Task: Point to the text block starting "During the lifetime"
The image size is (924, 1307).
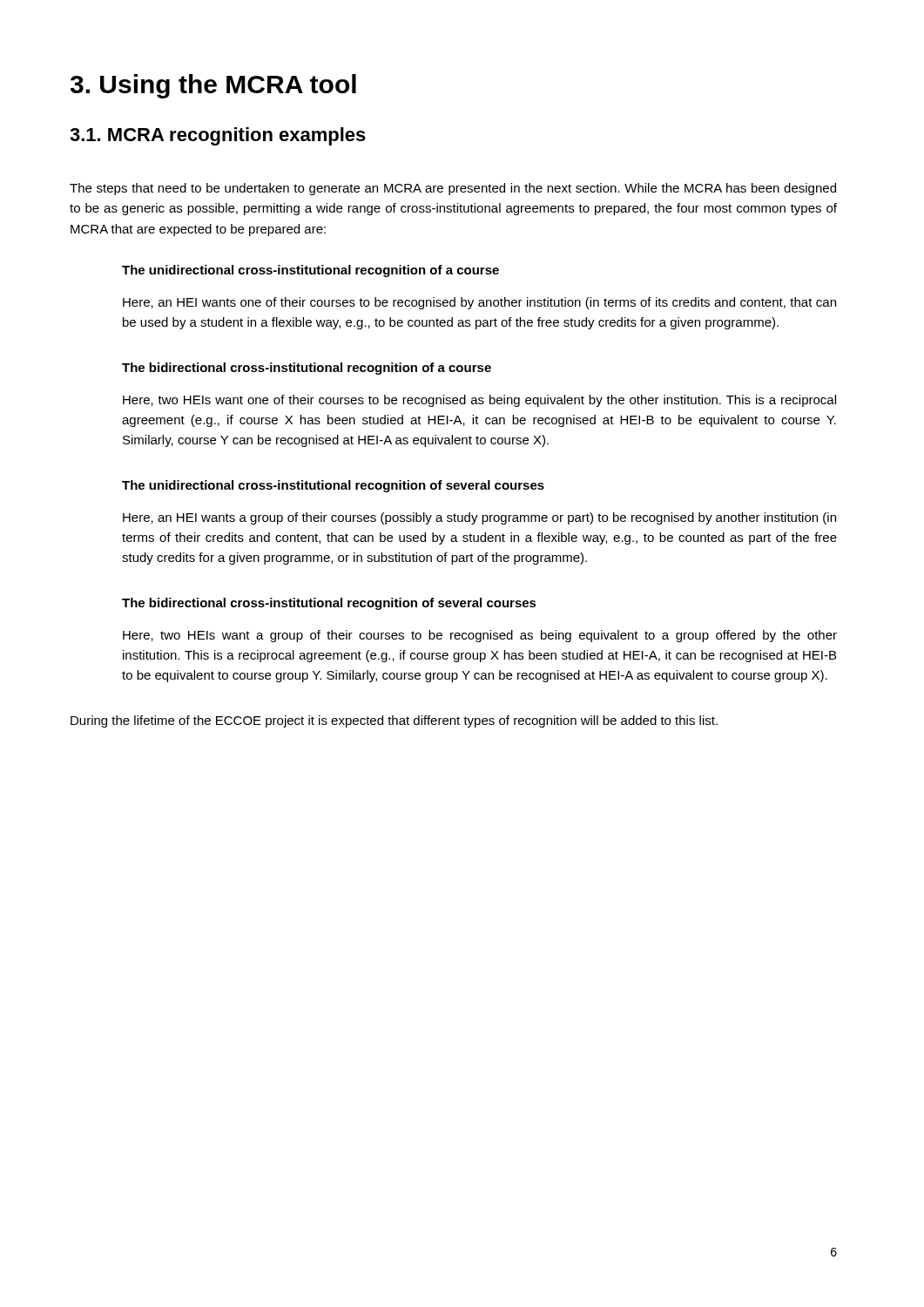Action: [x=453, y=720]
